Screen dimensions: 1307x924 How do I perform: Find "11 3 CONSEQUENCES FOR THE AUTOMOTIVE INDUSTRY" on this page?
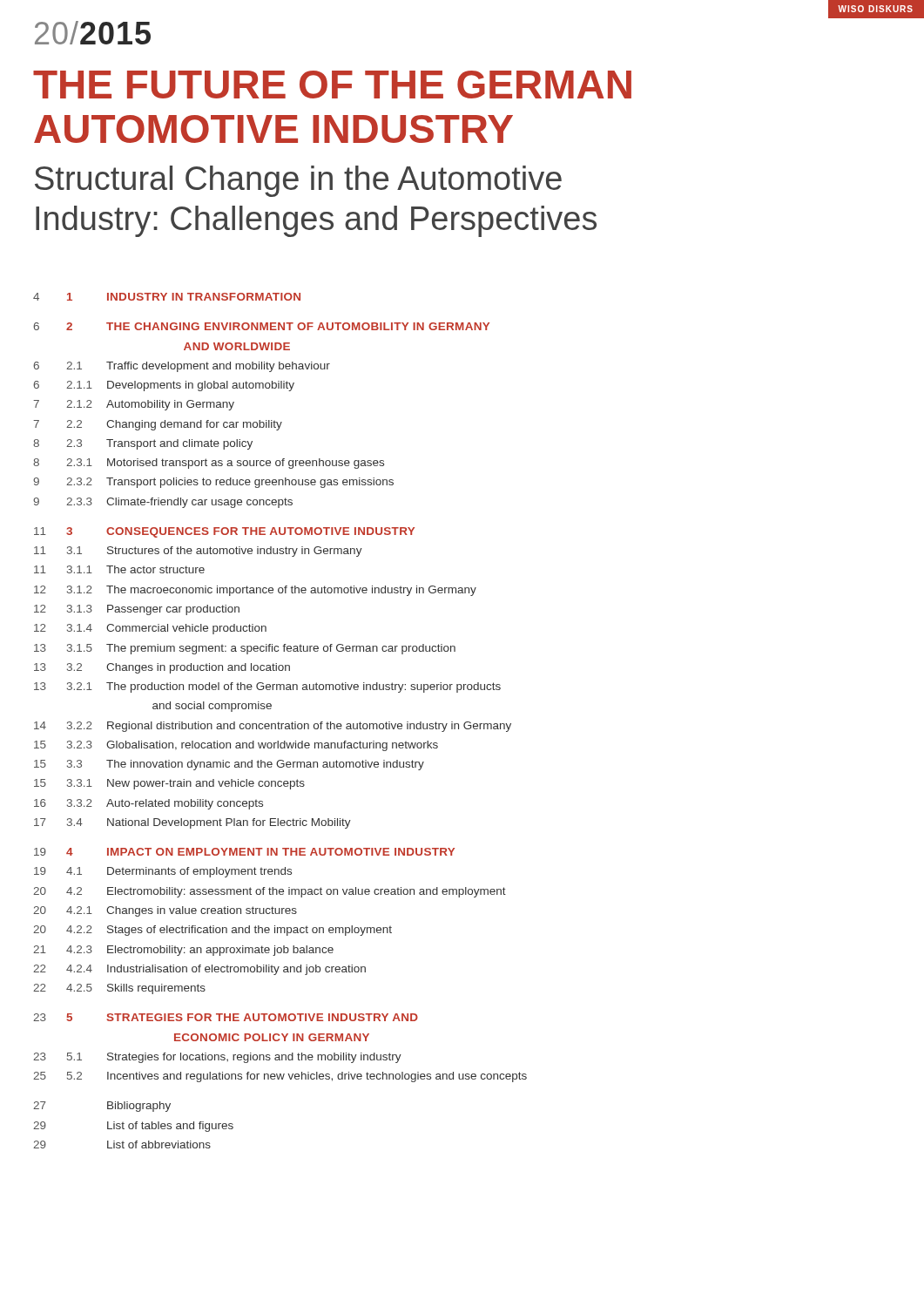[x=224, y=532]
